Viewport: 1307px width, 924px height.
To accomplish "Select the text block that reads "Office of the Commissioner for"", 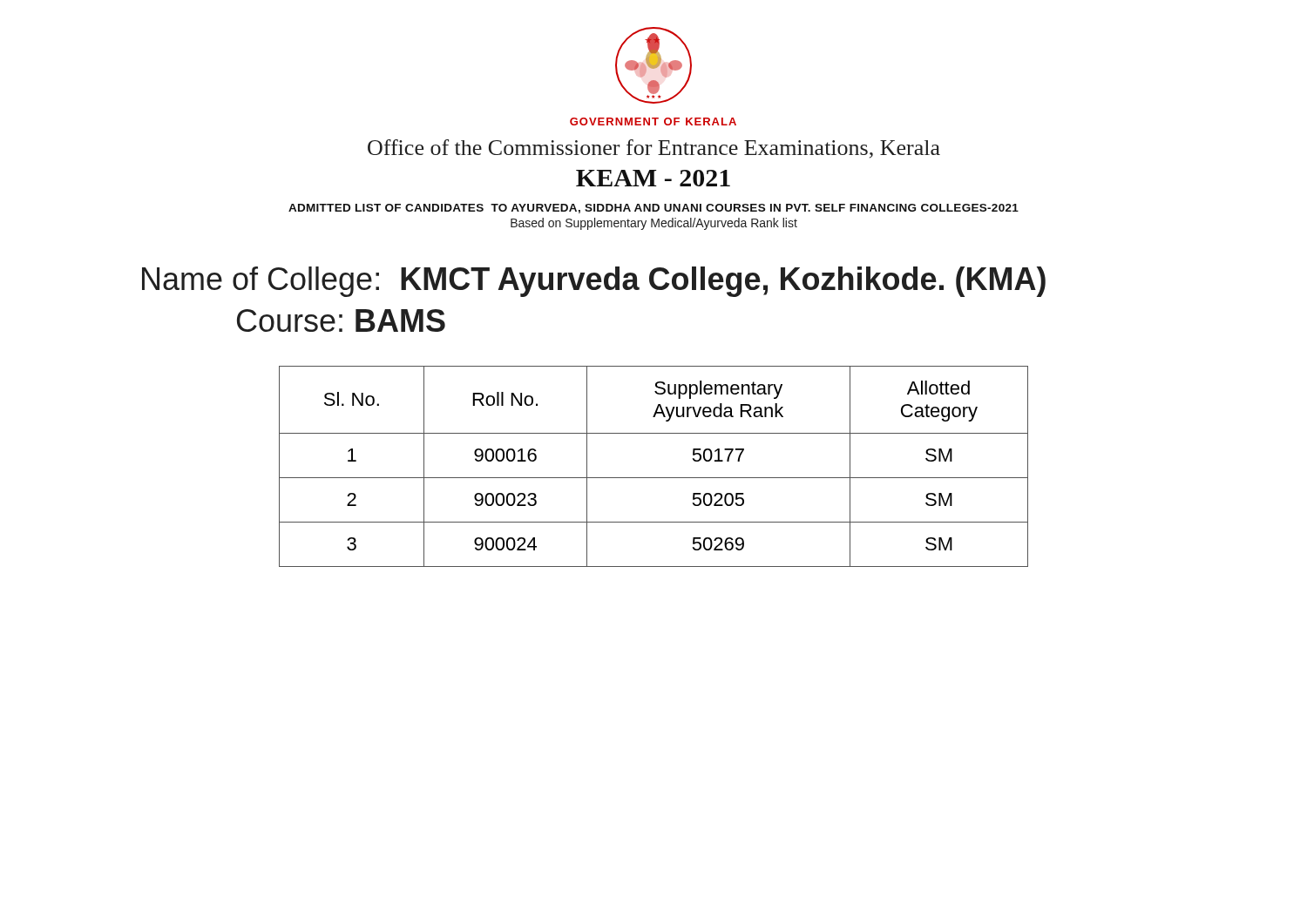I will tap(654, 148).
